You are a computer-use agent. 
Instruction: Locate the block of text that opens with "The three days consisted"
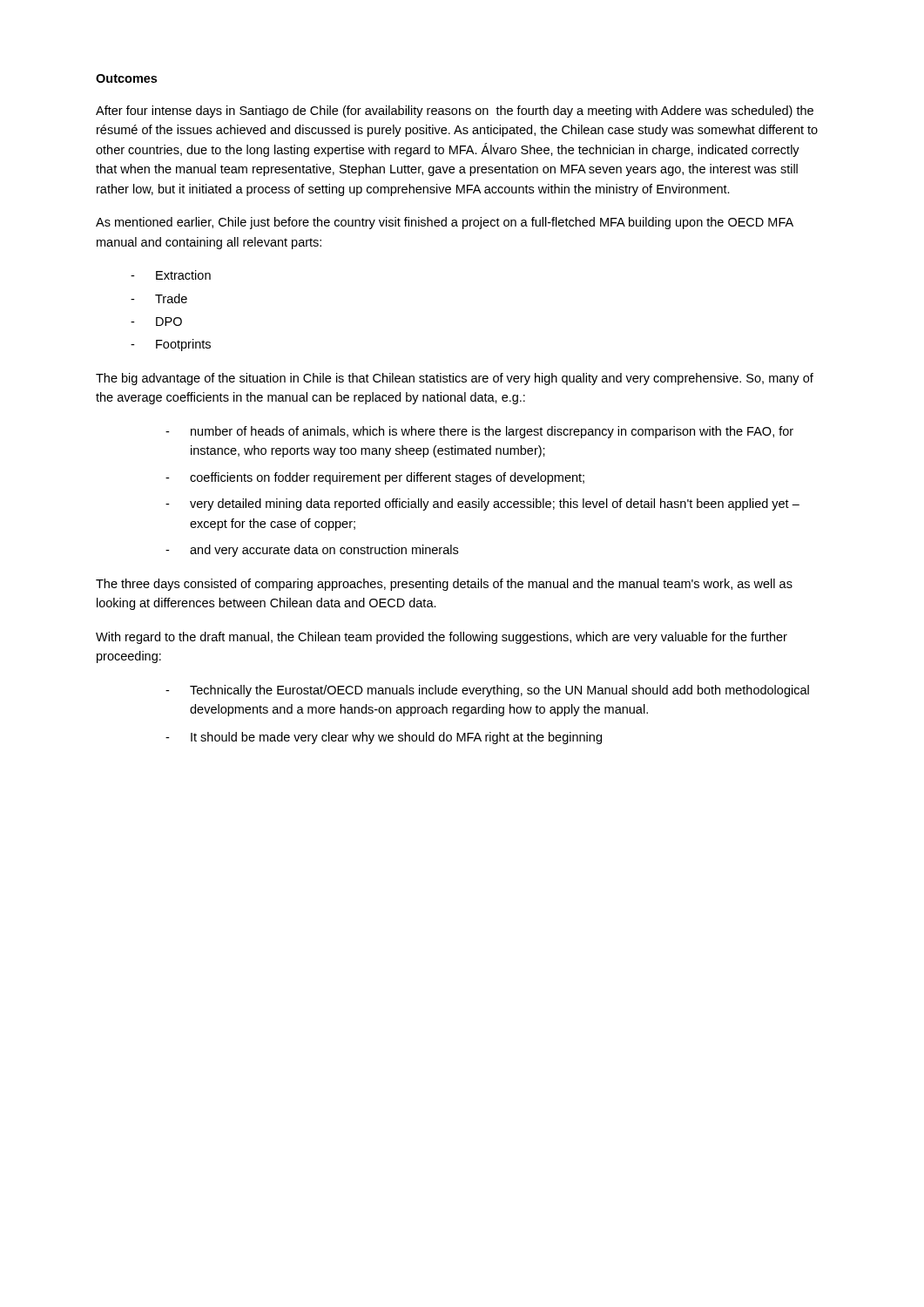[x=444, y=593]
